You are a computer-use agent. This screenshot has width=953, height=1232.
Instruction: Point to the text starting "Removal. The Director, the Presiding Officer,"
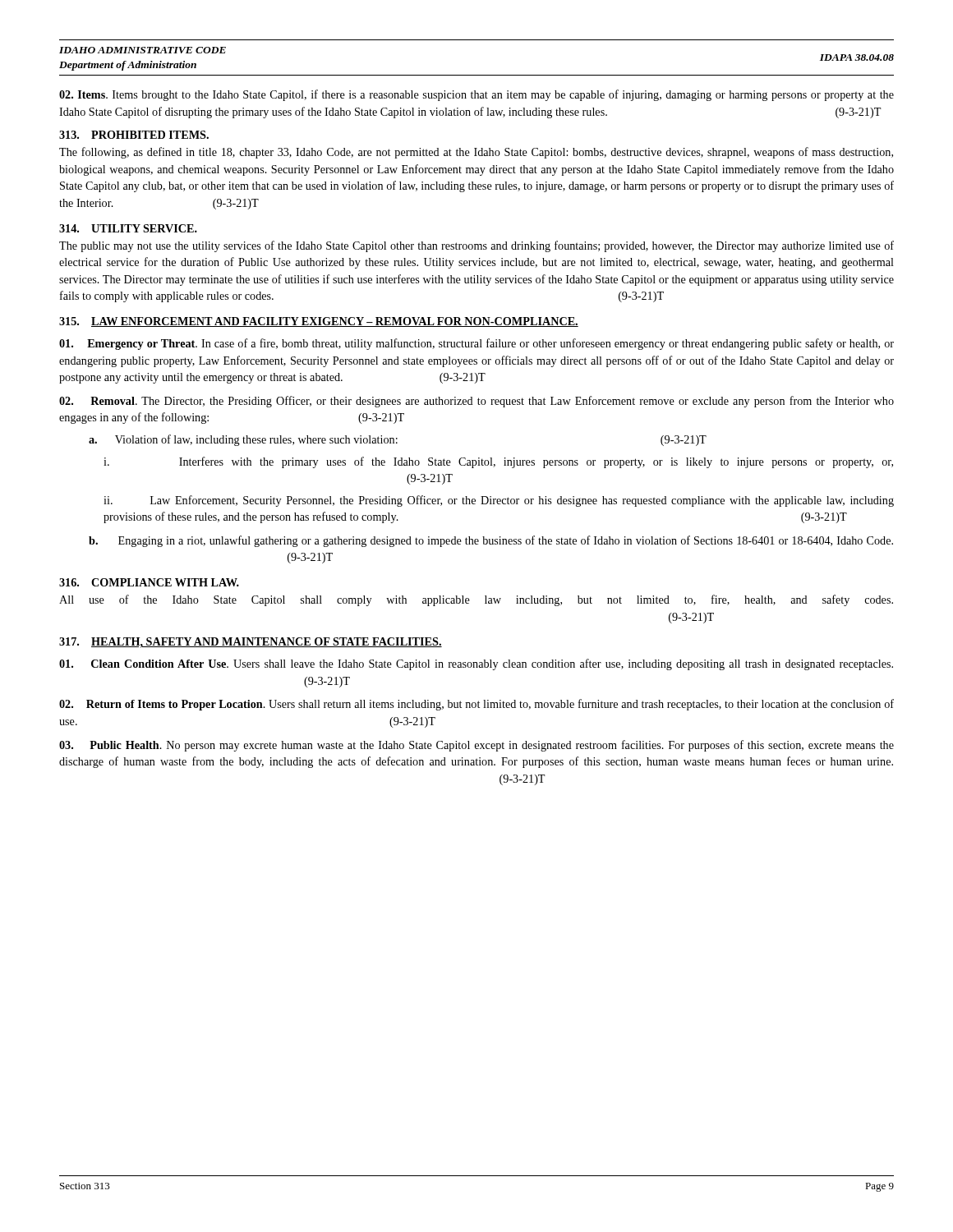[x=476, y=409]
